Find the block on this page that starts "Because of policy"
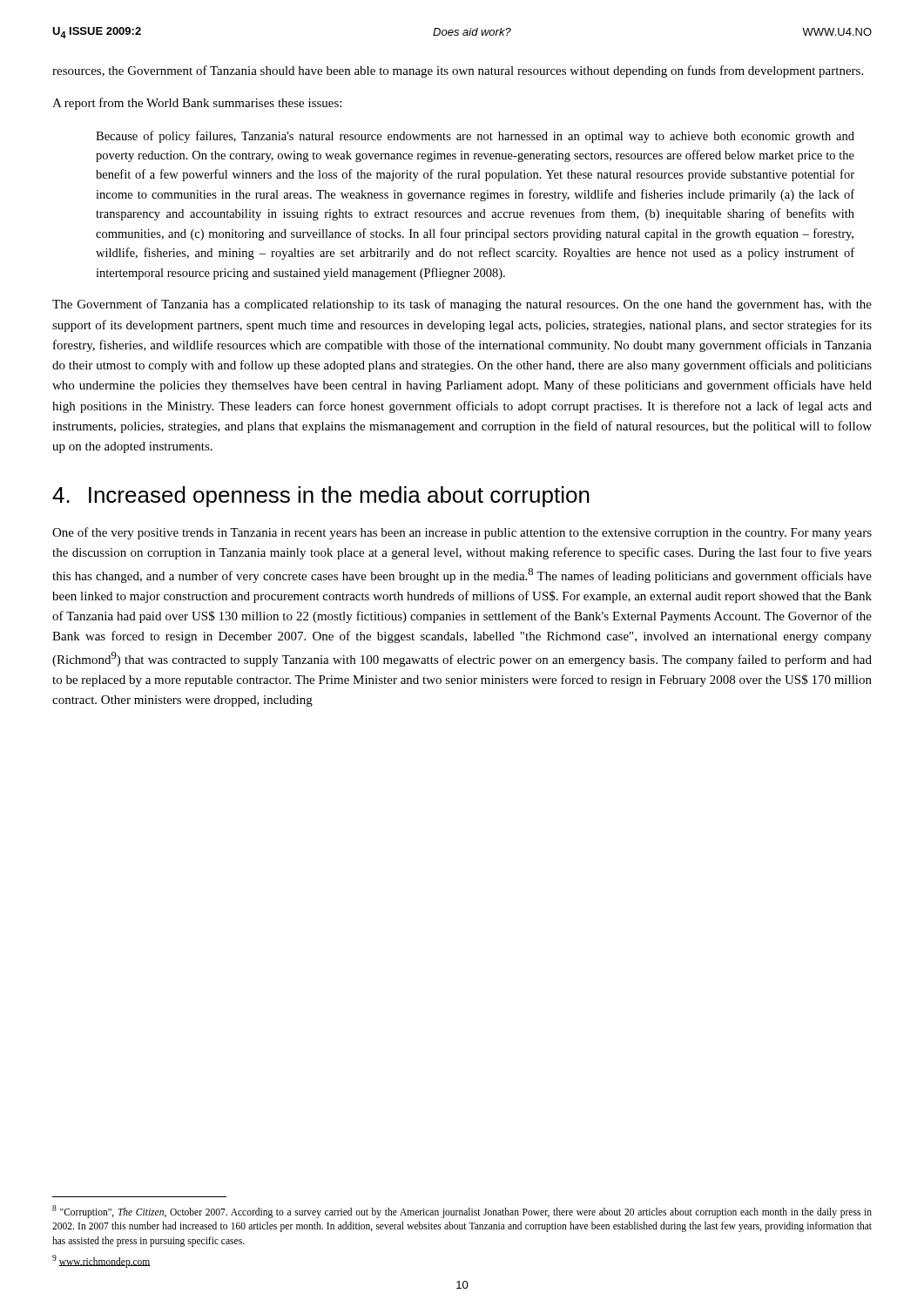Viewport: 924px width, 1307px height. pos(475,204)
